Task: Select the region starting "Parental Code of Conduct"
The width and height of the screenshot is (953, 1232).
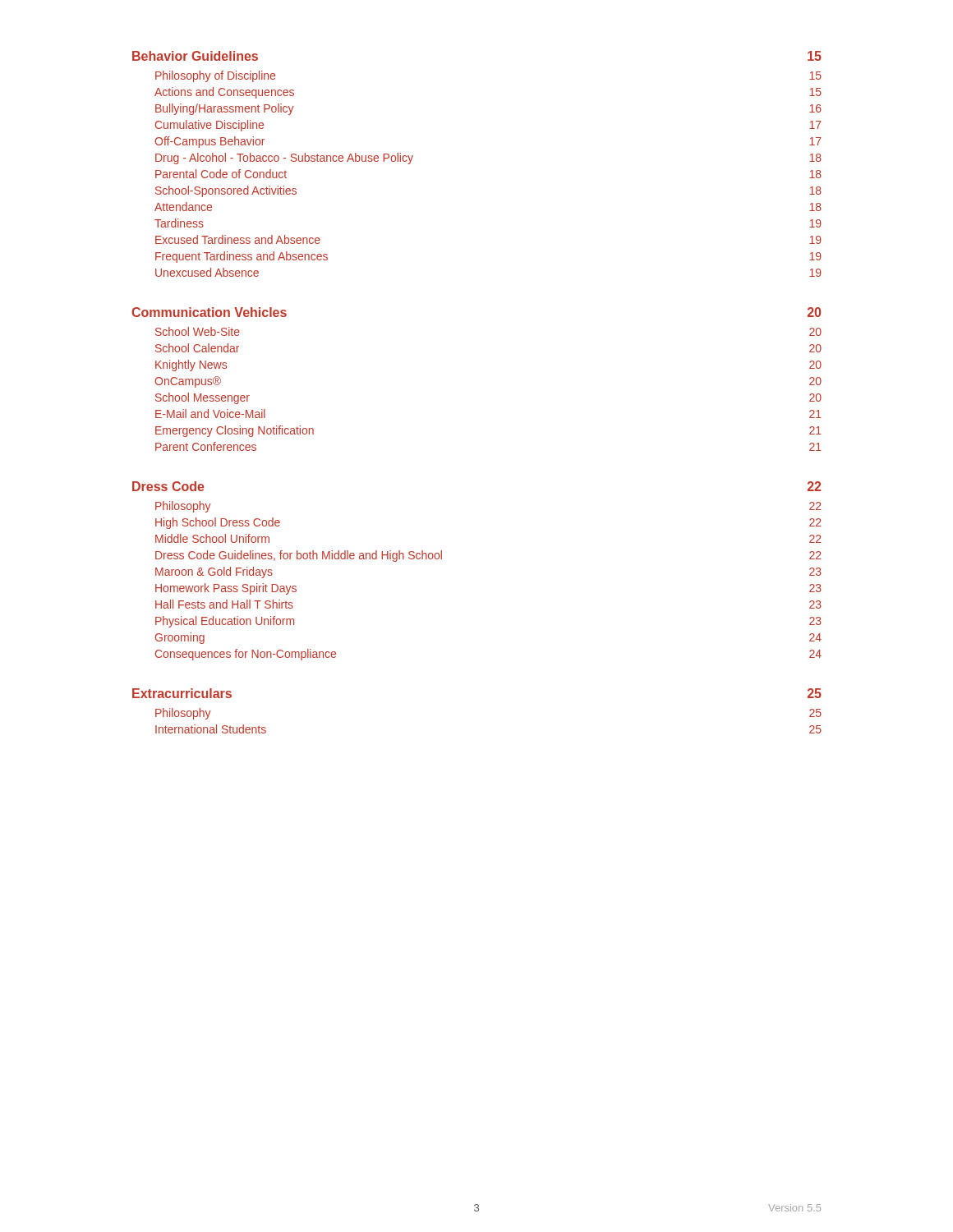Action: (x=225, y=175)
